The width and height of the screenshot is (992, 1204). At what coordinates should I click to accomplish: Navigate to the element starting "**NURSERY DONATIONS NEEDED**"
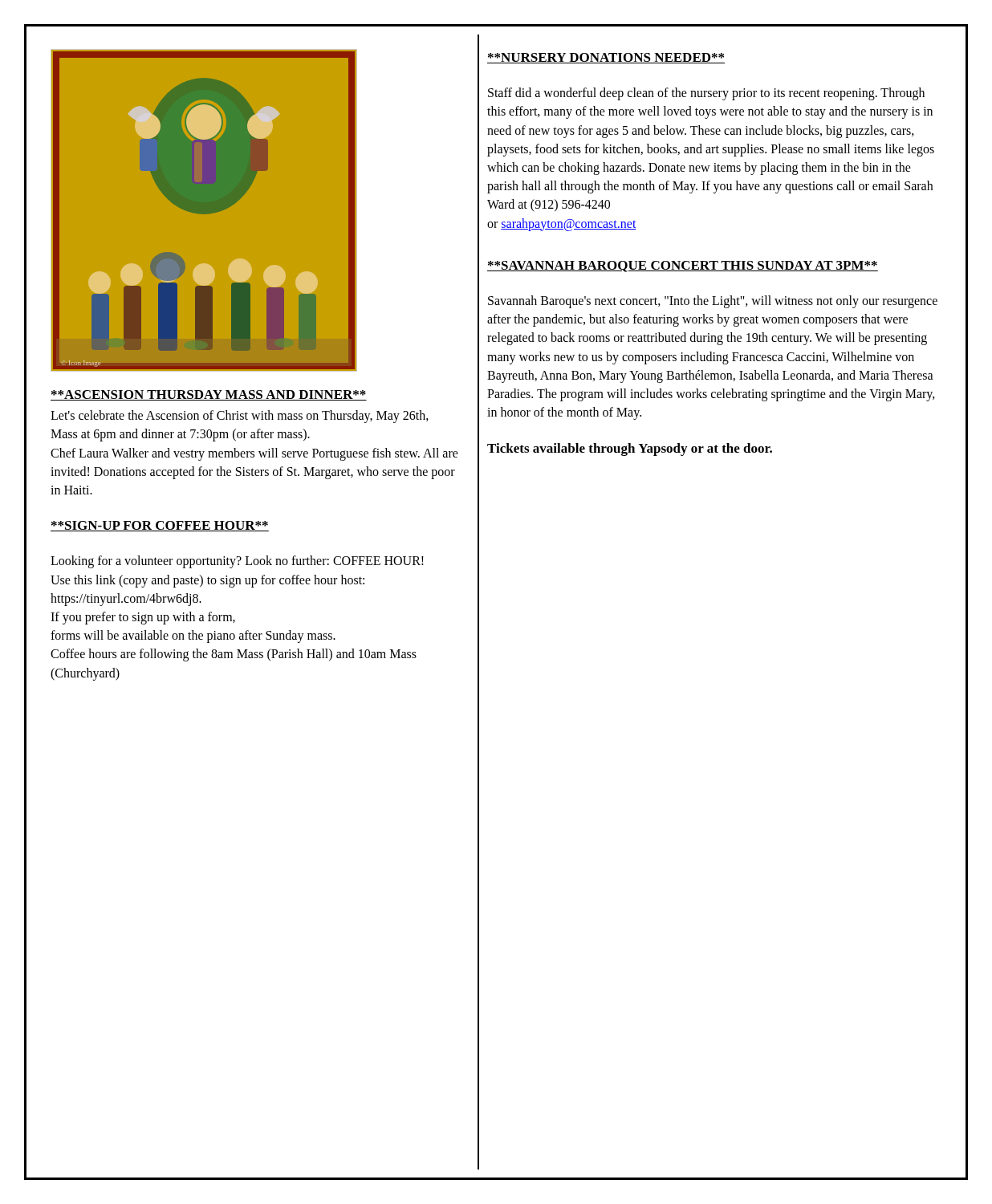[714, 57]
